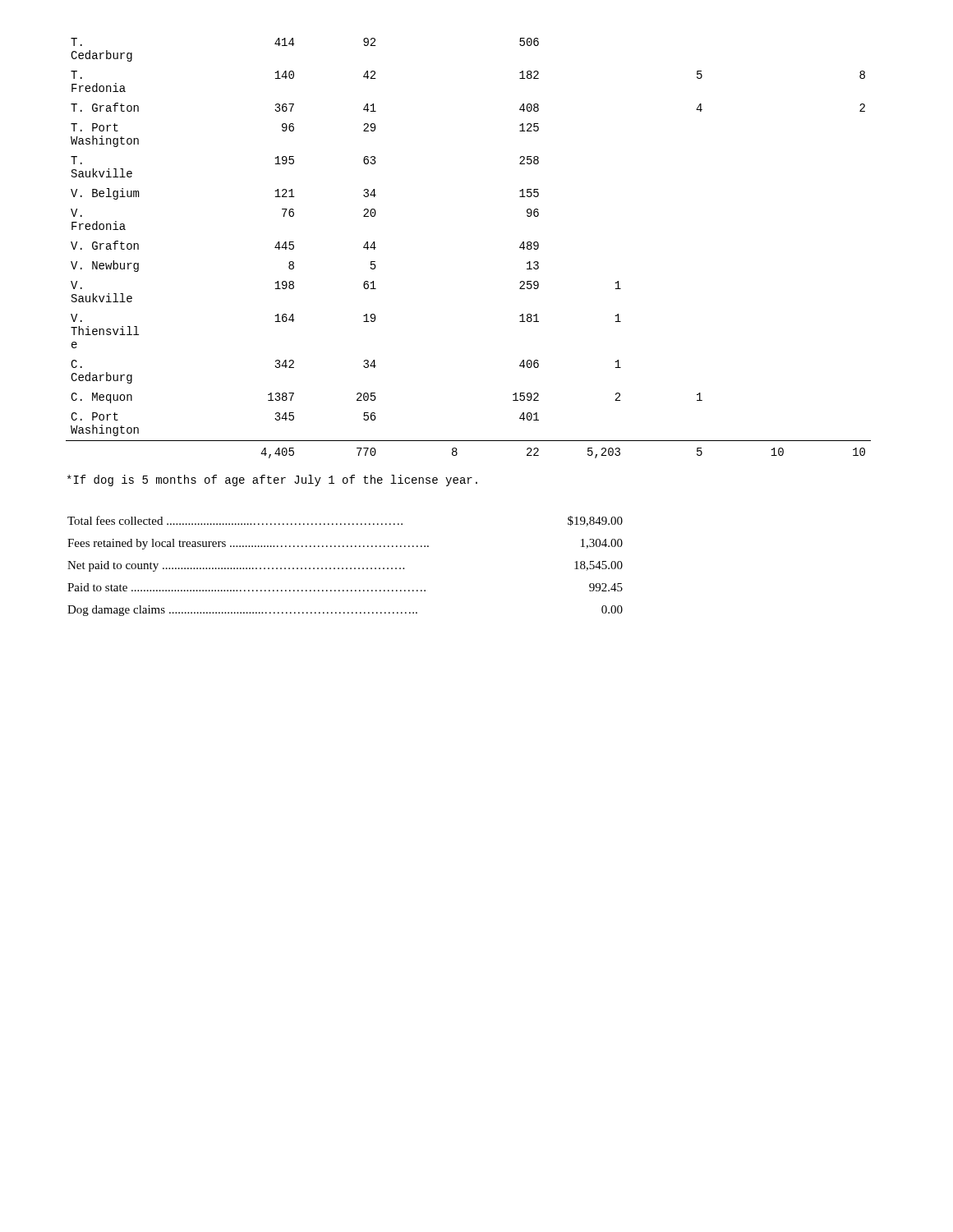Find the footnote that says "If dog is 5"
The width and height of the screenshot is (953, 1232).
click(x=273, y=480)
